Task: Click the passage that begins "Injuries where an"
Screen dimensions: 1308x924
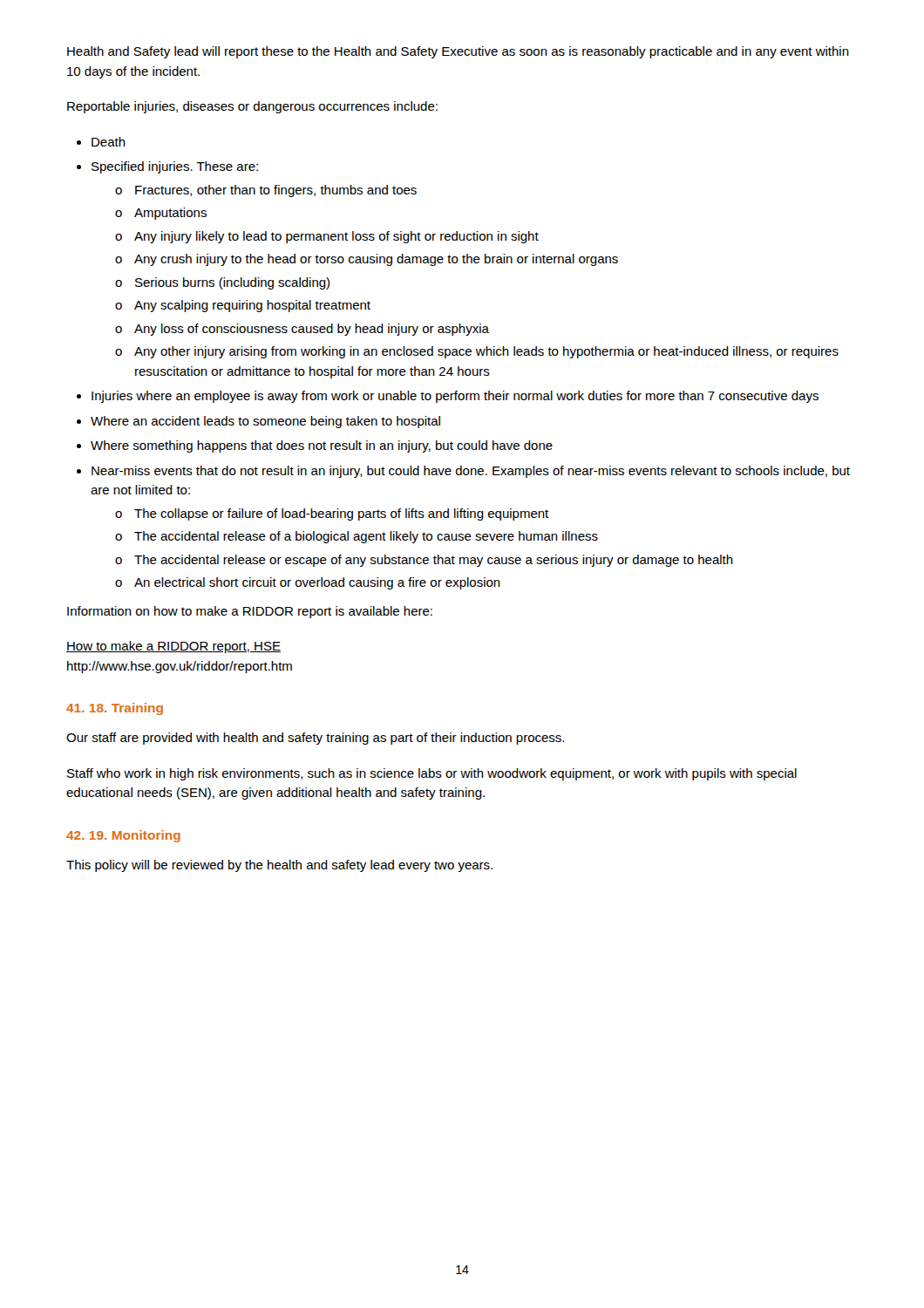Action: pos(455,395)
